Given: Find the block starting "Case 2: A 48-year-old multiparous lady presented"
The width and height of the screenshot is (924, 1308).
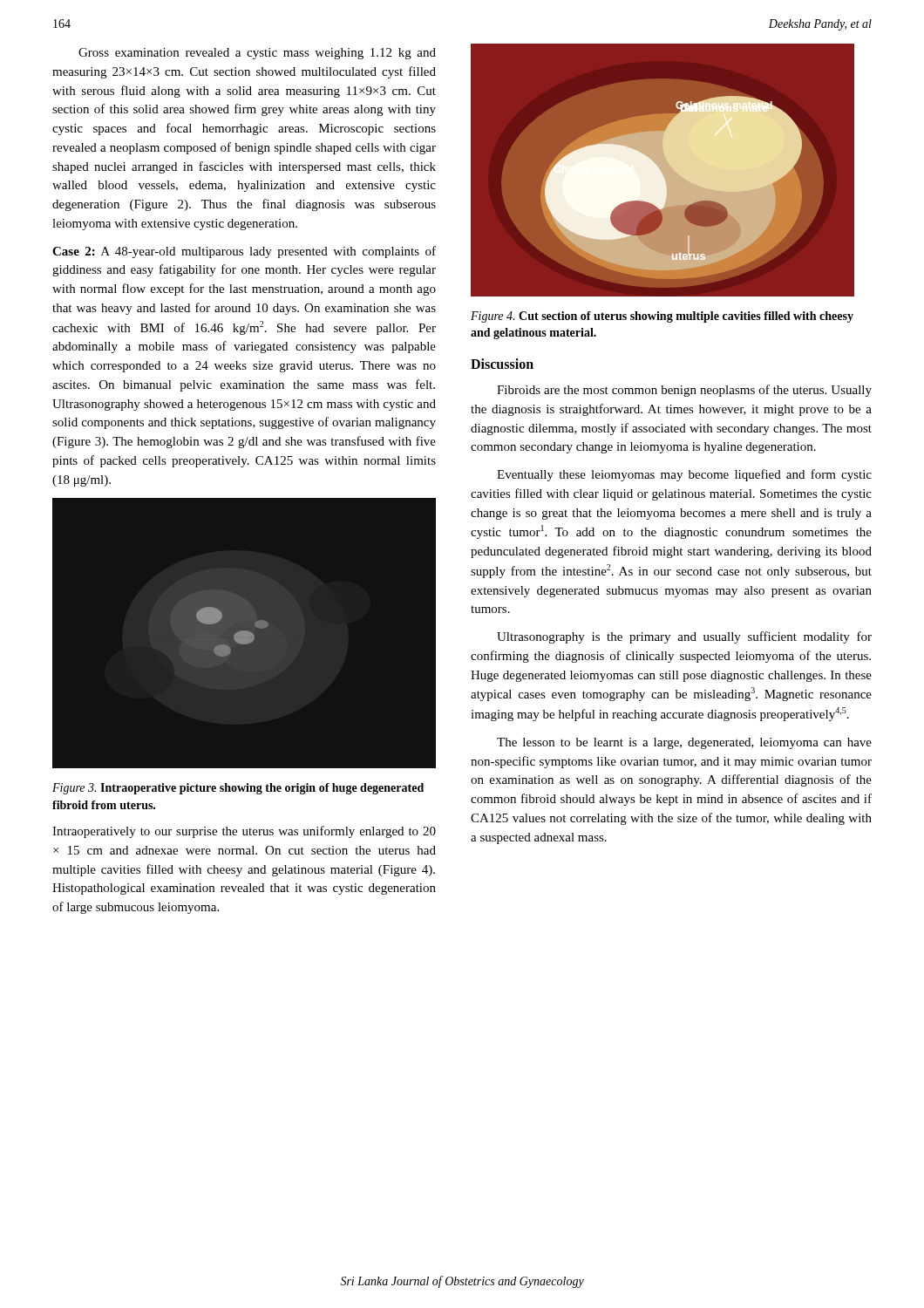Looking at the screenshot, I should pos(244,366).
